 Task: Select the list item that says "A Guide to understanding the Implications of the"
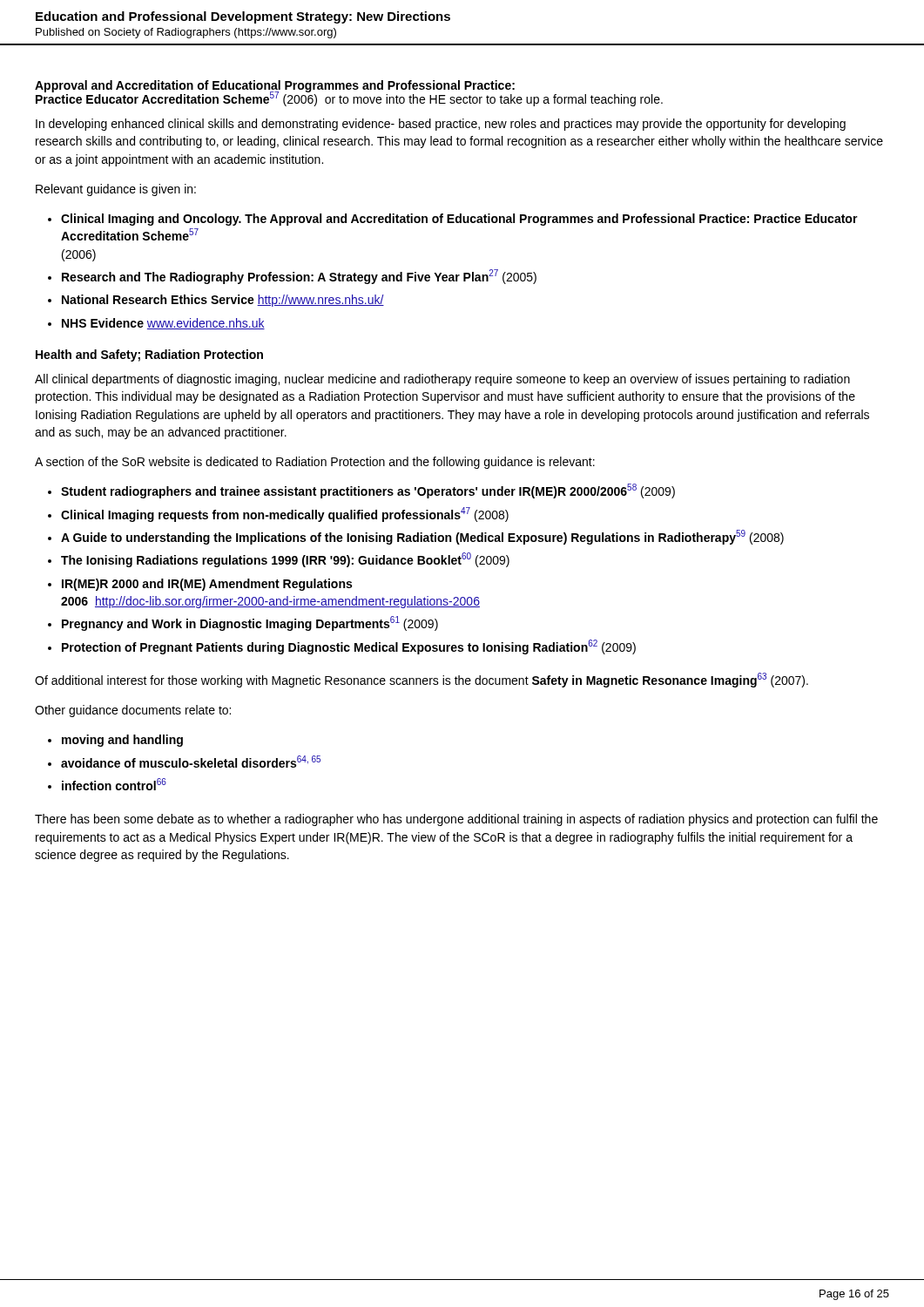(423, 537)
